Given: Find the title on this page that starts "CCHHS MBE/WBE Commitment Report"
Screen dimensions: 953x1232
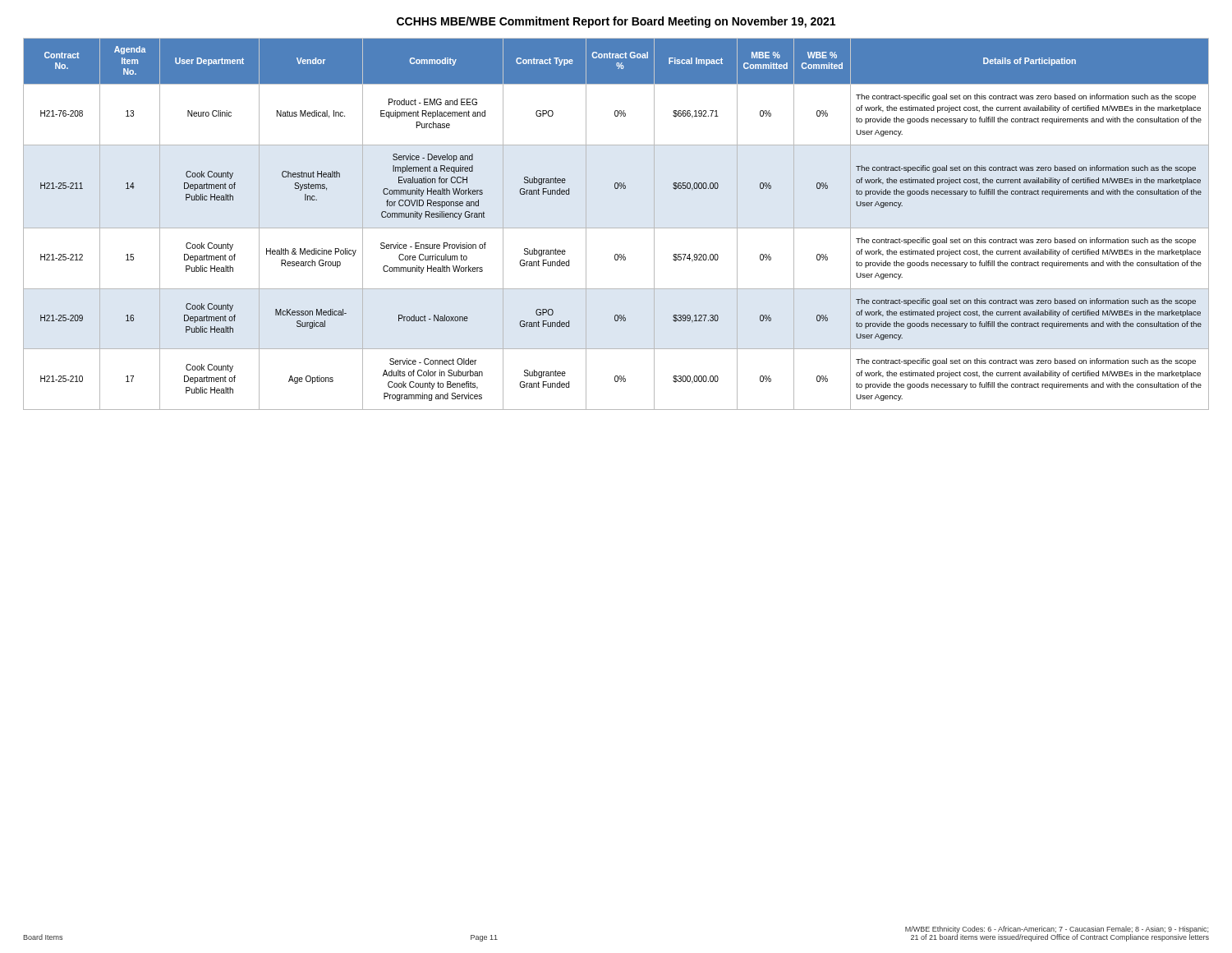Looking at the screenshot, I should pyautogui.click(x=616, y=21).
